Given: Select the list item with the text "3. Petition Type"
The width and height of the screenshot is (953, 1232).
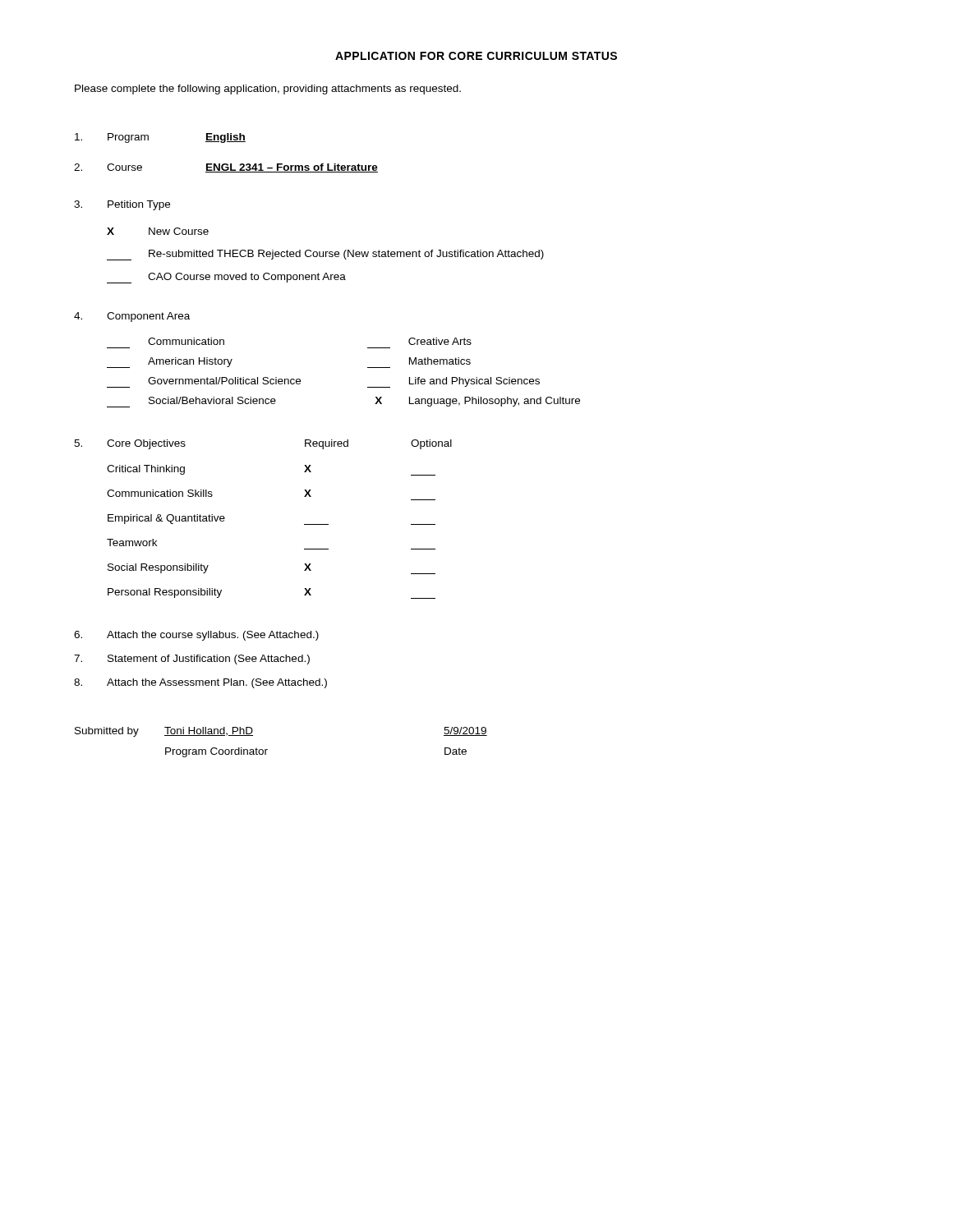Looking at the screenshot, I should coord(122,204).
